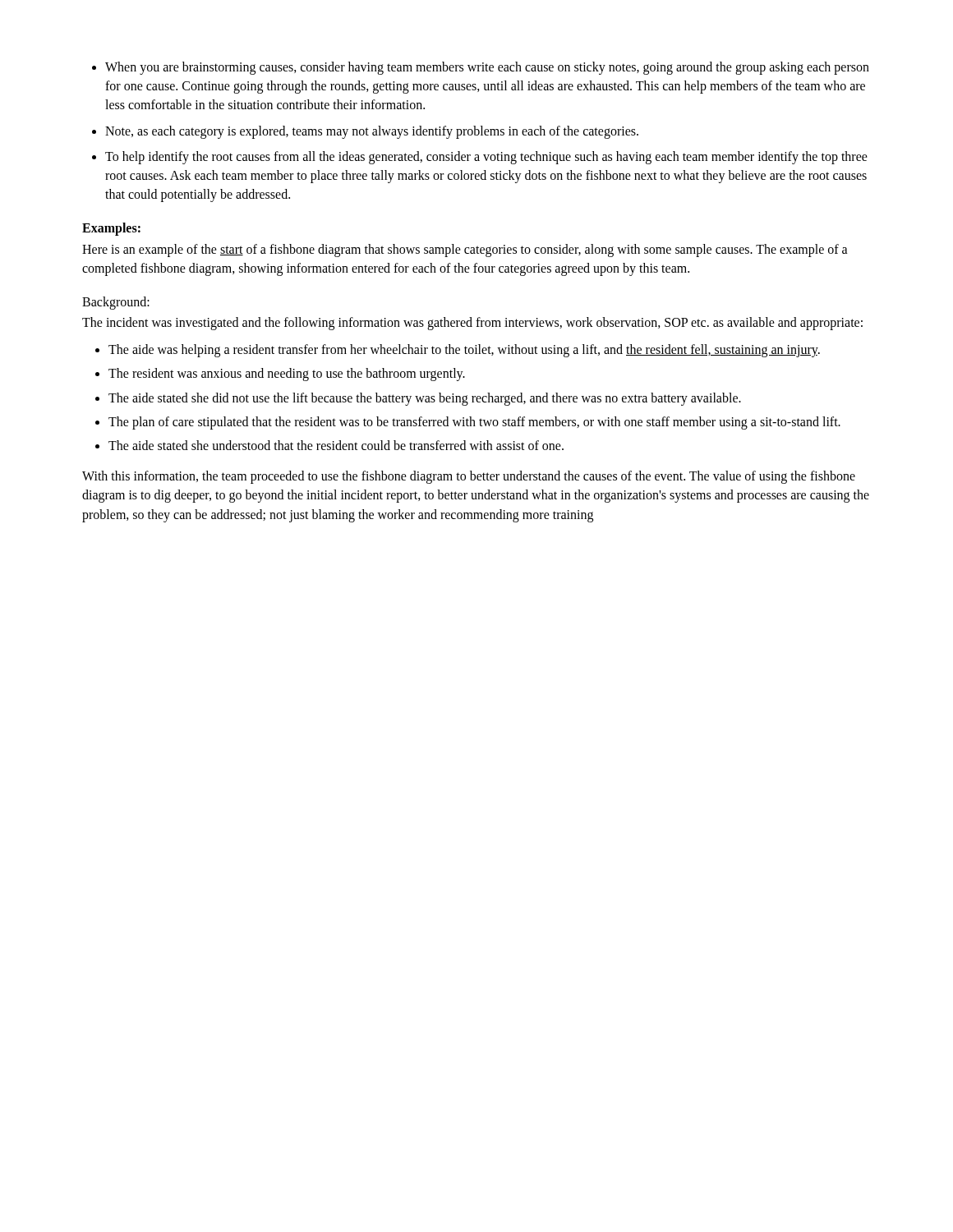The width and height of the screenshot is (953, 1232).
Task: Locate the text starting "The aide stated she did not use the"
Action: pos(476,398)
